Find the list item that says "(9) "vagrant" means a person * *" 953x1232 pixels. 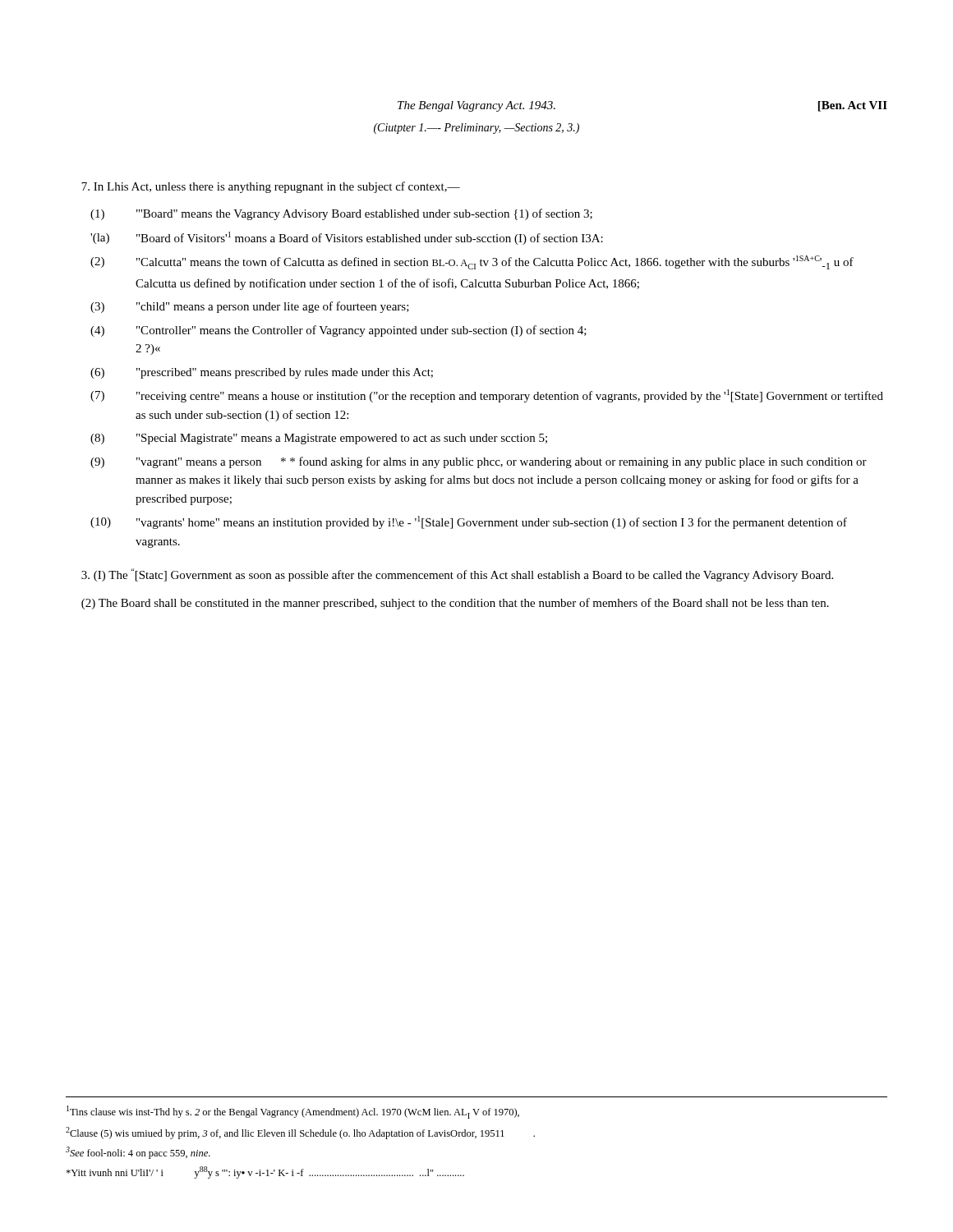489,480
